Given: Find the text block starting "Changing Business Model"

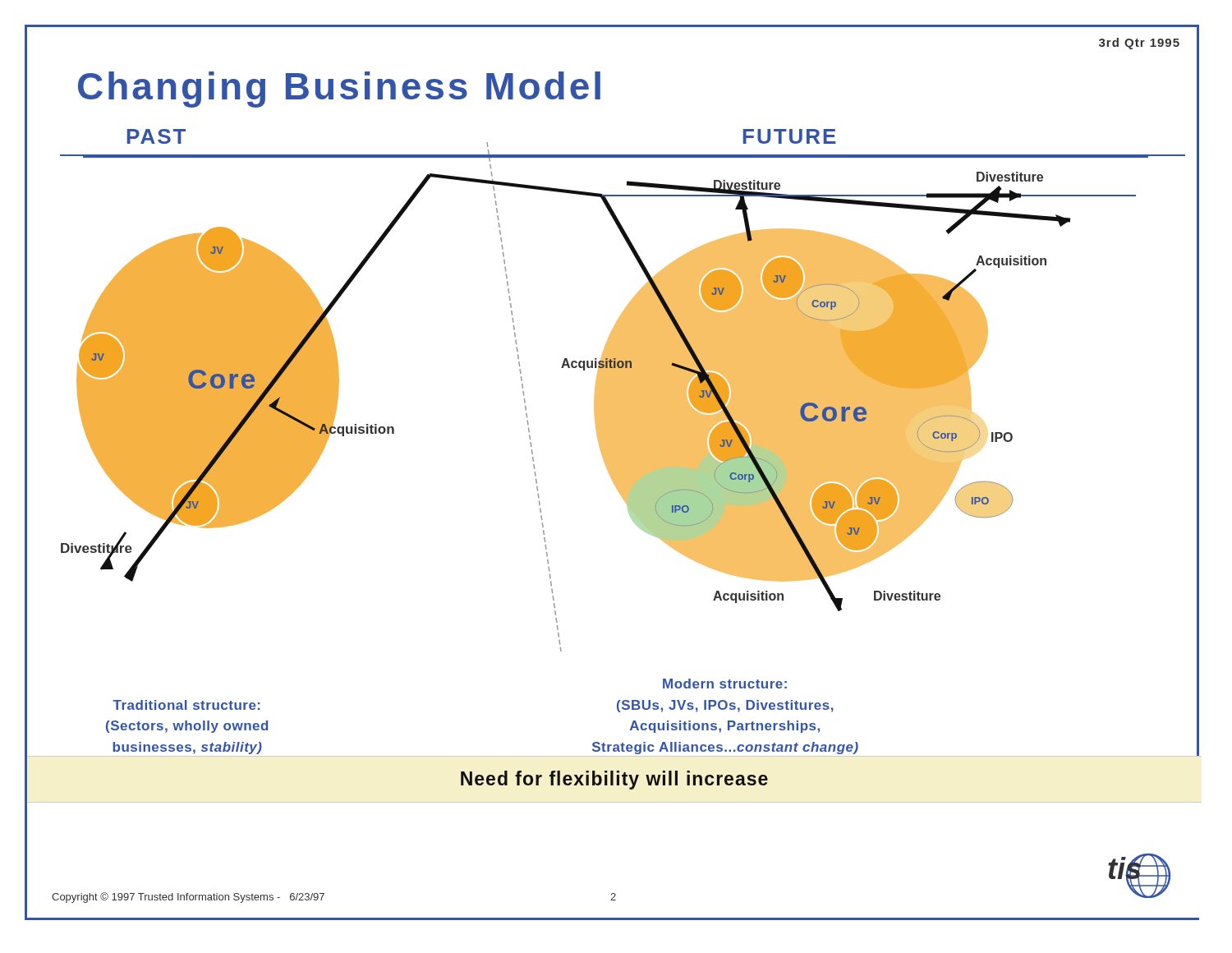Looking at the screenshot, I should (x=341, y=86).
